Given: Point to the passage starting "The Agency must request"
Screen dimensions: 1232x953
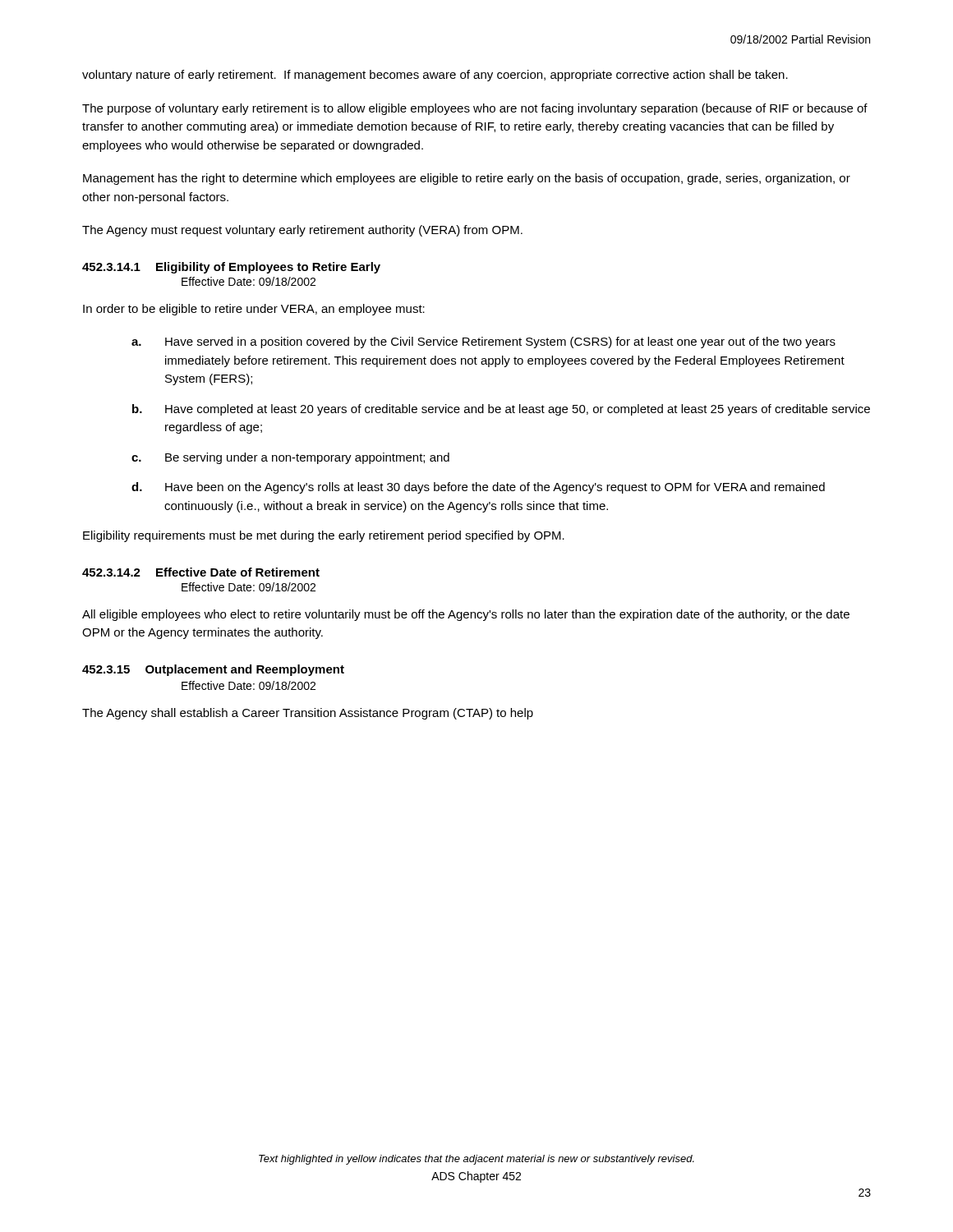Looking at the screenshot, I should coord(303,230).
